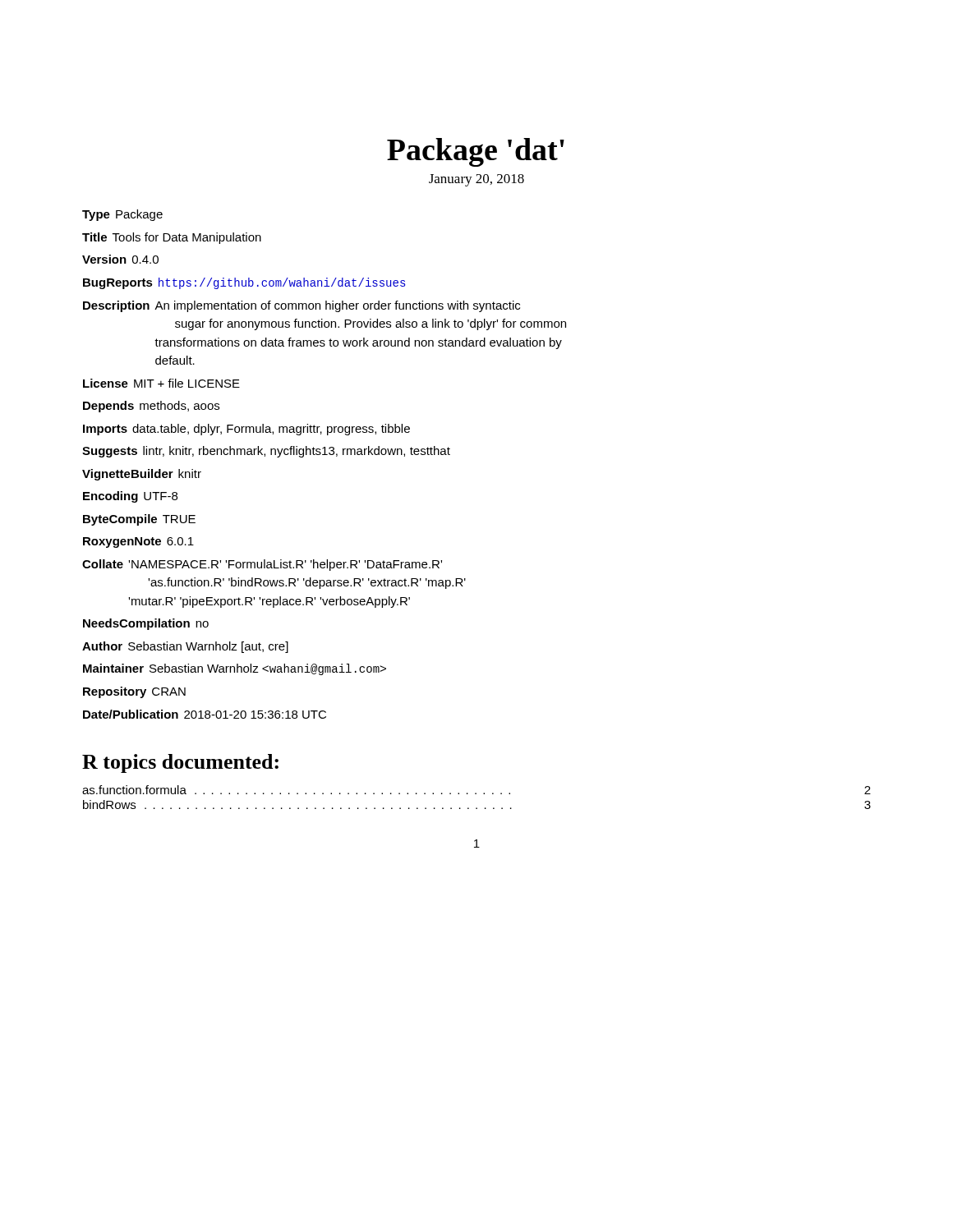Viewport: 953px width, 1232px height.
Task: Select the text that reads "Imports data.table, dplyr, Formula, magrittr, progress, tibble"
Action: point(246,428)
